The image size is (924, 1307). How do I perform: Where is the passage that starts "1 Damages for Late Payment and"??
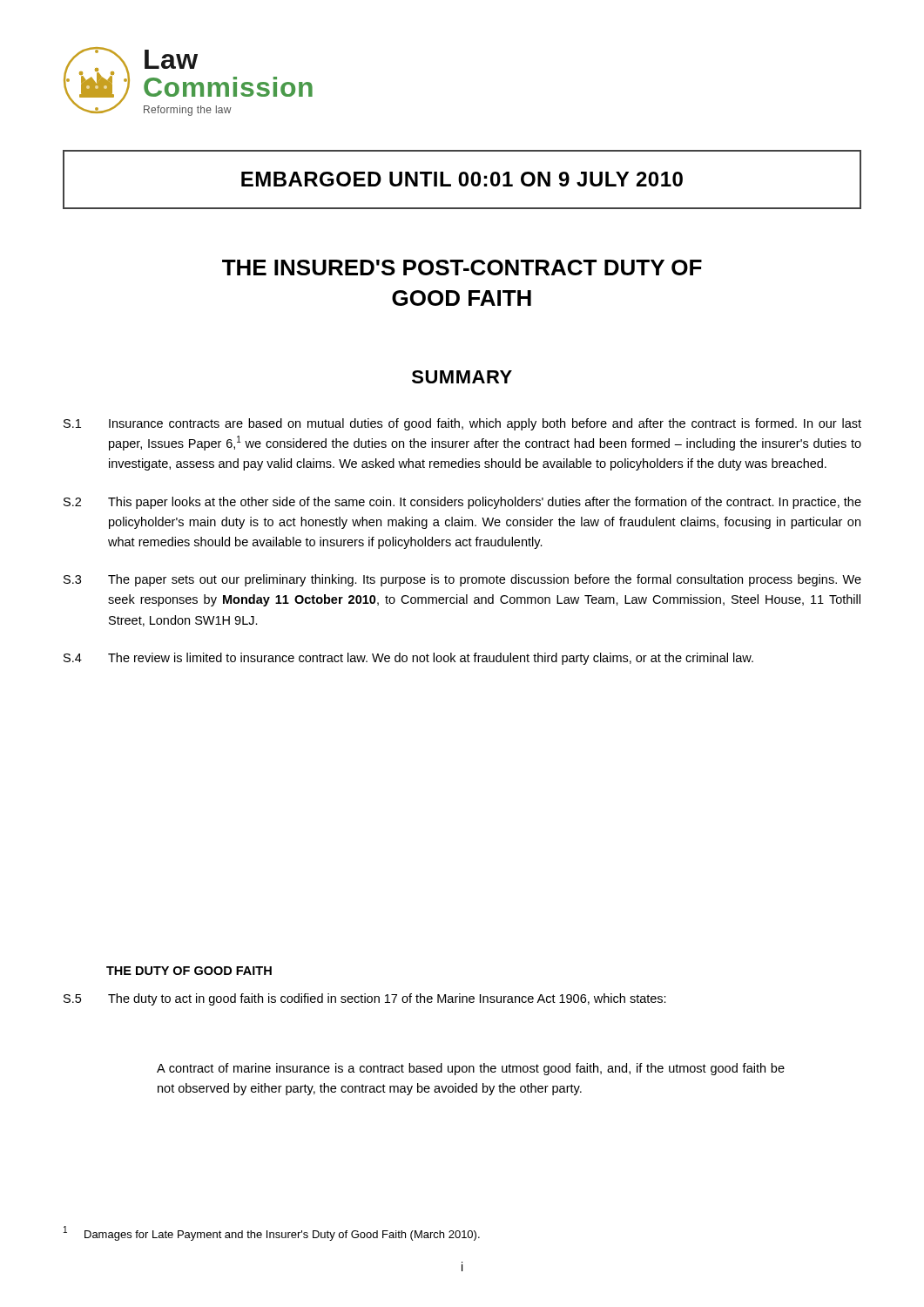pos(272,1235)
